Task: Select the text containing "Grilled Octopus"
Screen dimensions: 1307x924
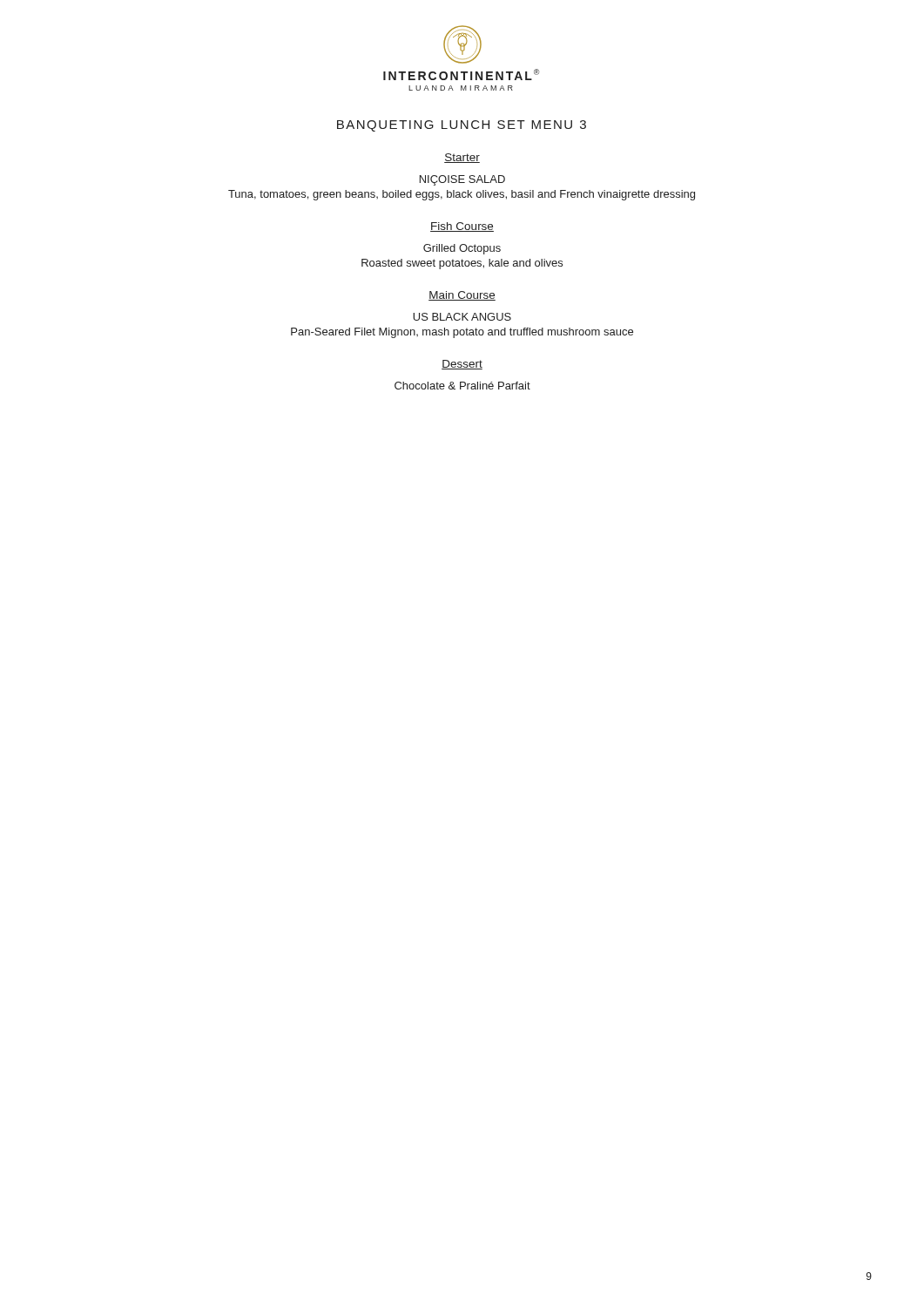Action: coord(462,248)
